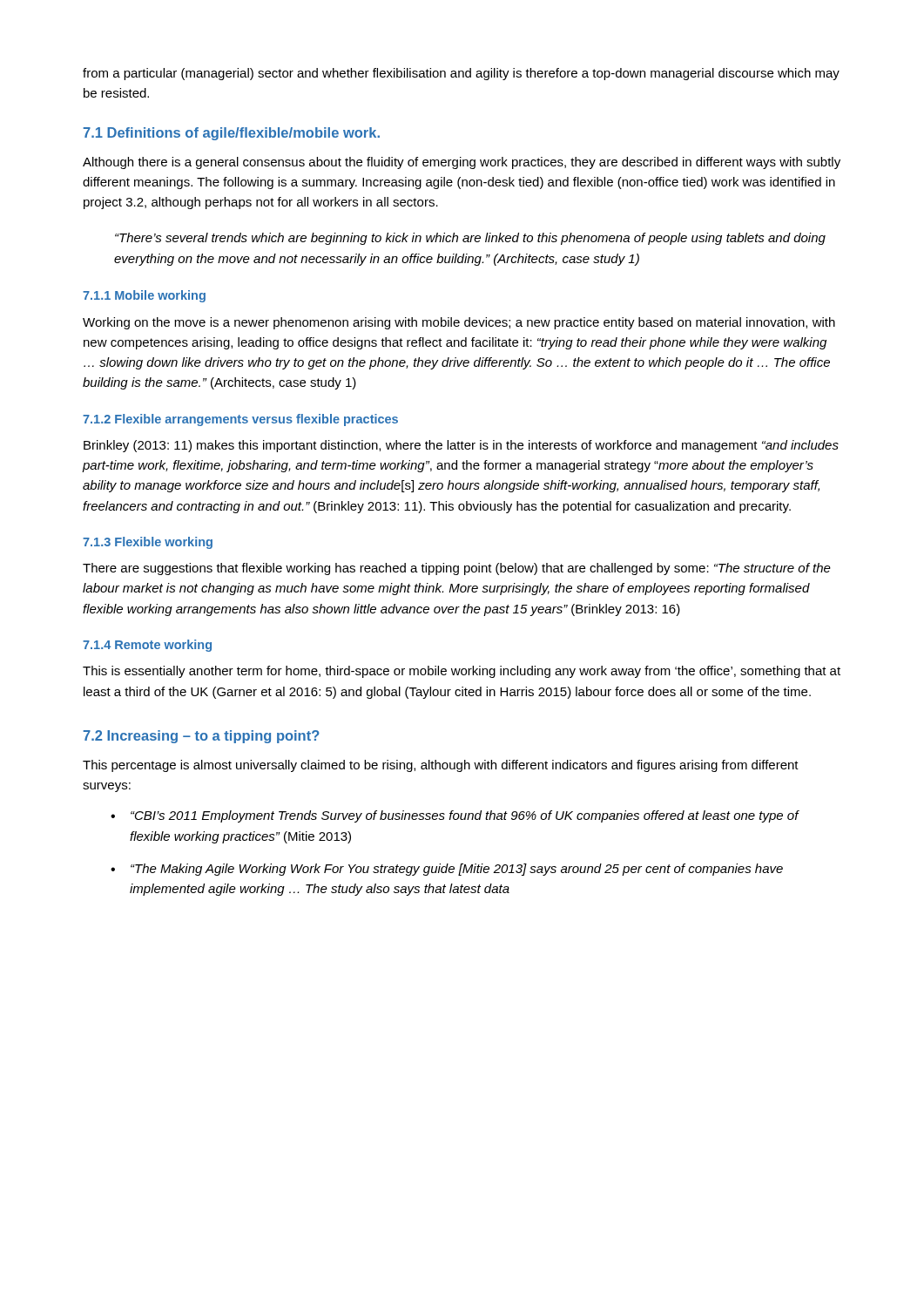Select the region starting "7.1.2 Flexible arrangements versus flexible practices"
This screenshot has width=924, height=1307.
241,419
